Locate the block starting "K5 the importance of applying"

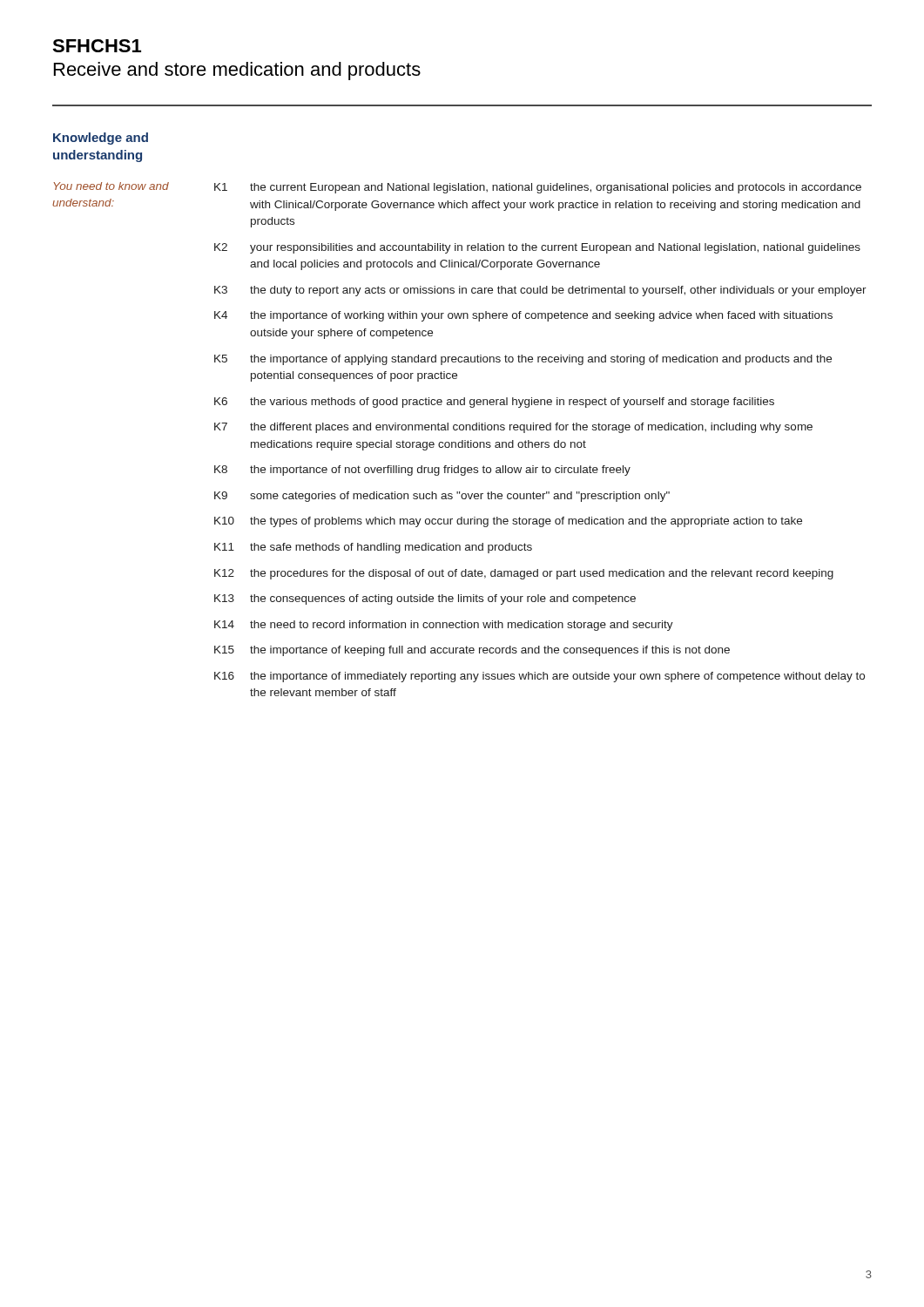[x=543, y=367]
